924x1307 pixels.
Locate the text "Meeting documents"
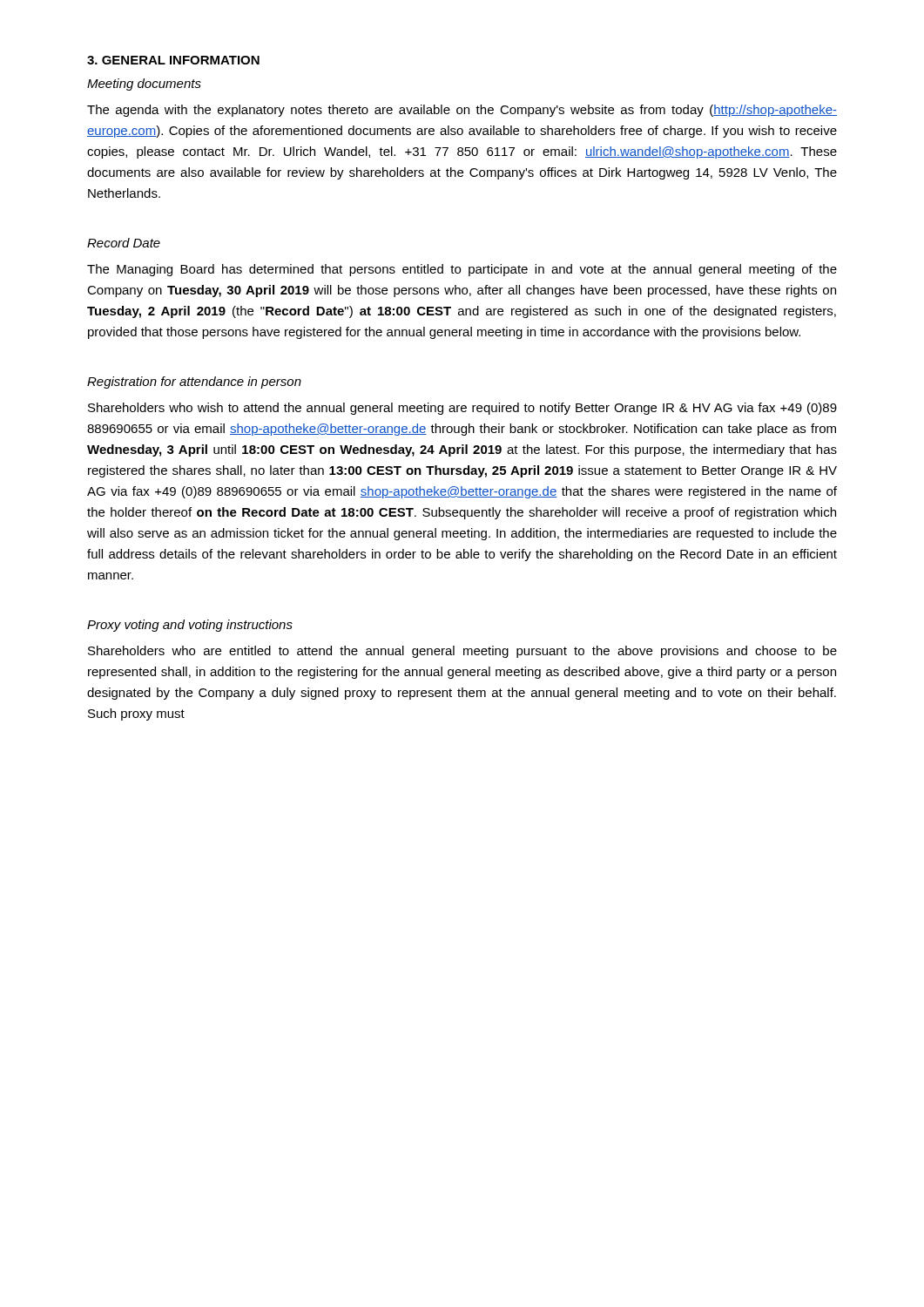(x=144, y=83)
